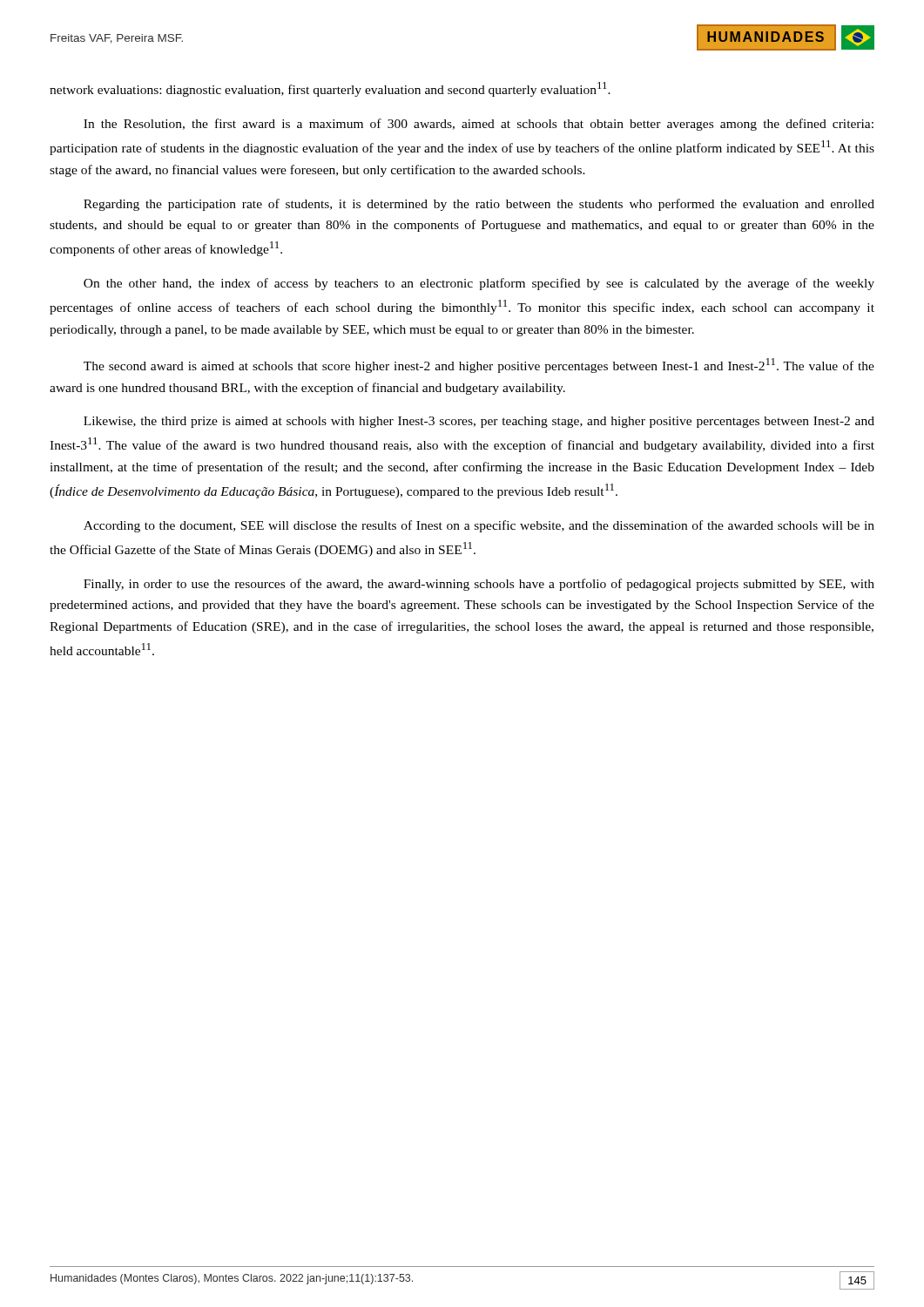Point to the text block starting "According to the document,"
The height and width of the screenshot is (1307, 924).
click(462, 538)
